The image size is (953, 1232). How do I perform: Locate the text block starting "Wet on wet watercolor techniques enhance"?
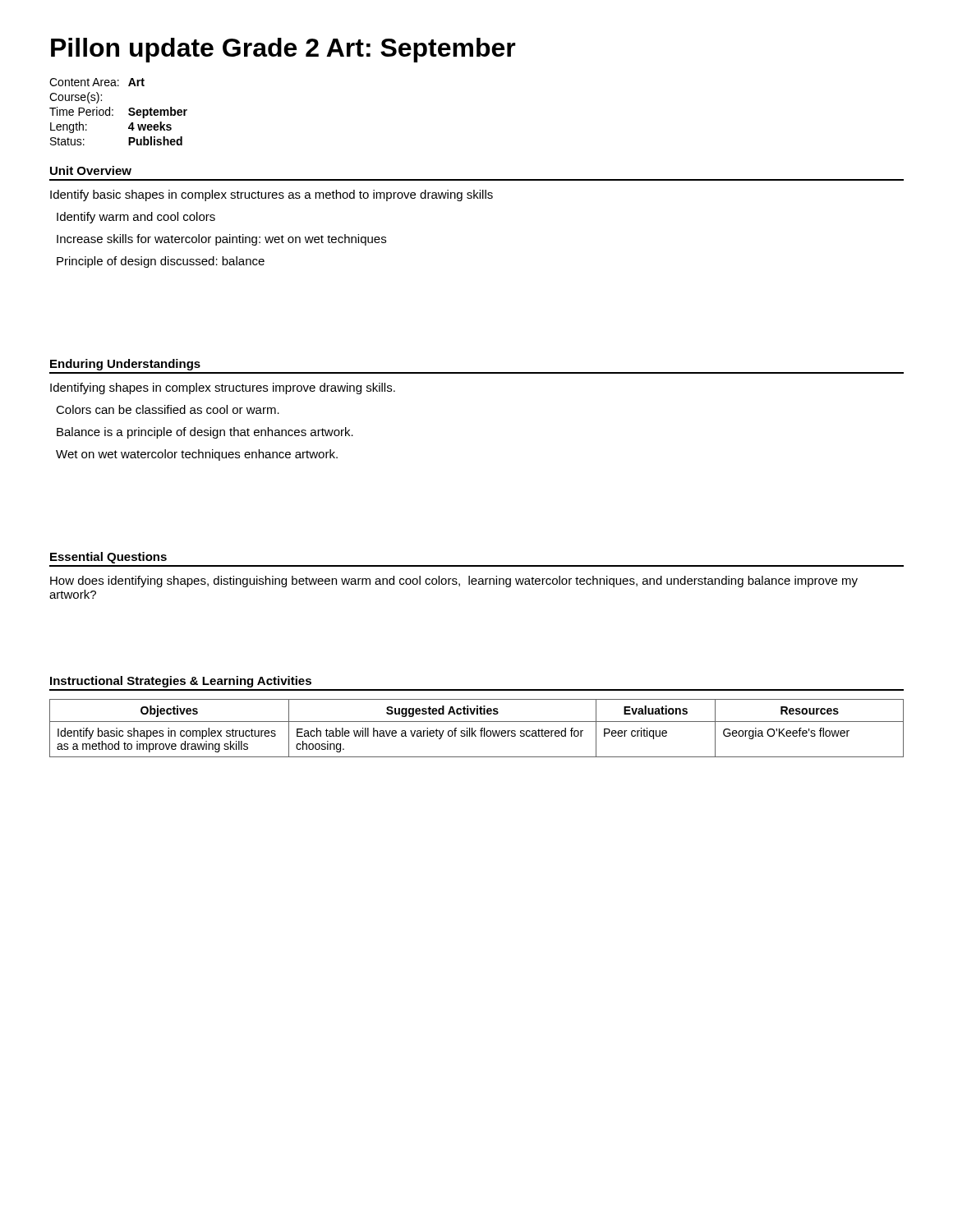(x=197, y=454)
